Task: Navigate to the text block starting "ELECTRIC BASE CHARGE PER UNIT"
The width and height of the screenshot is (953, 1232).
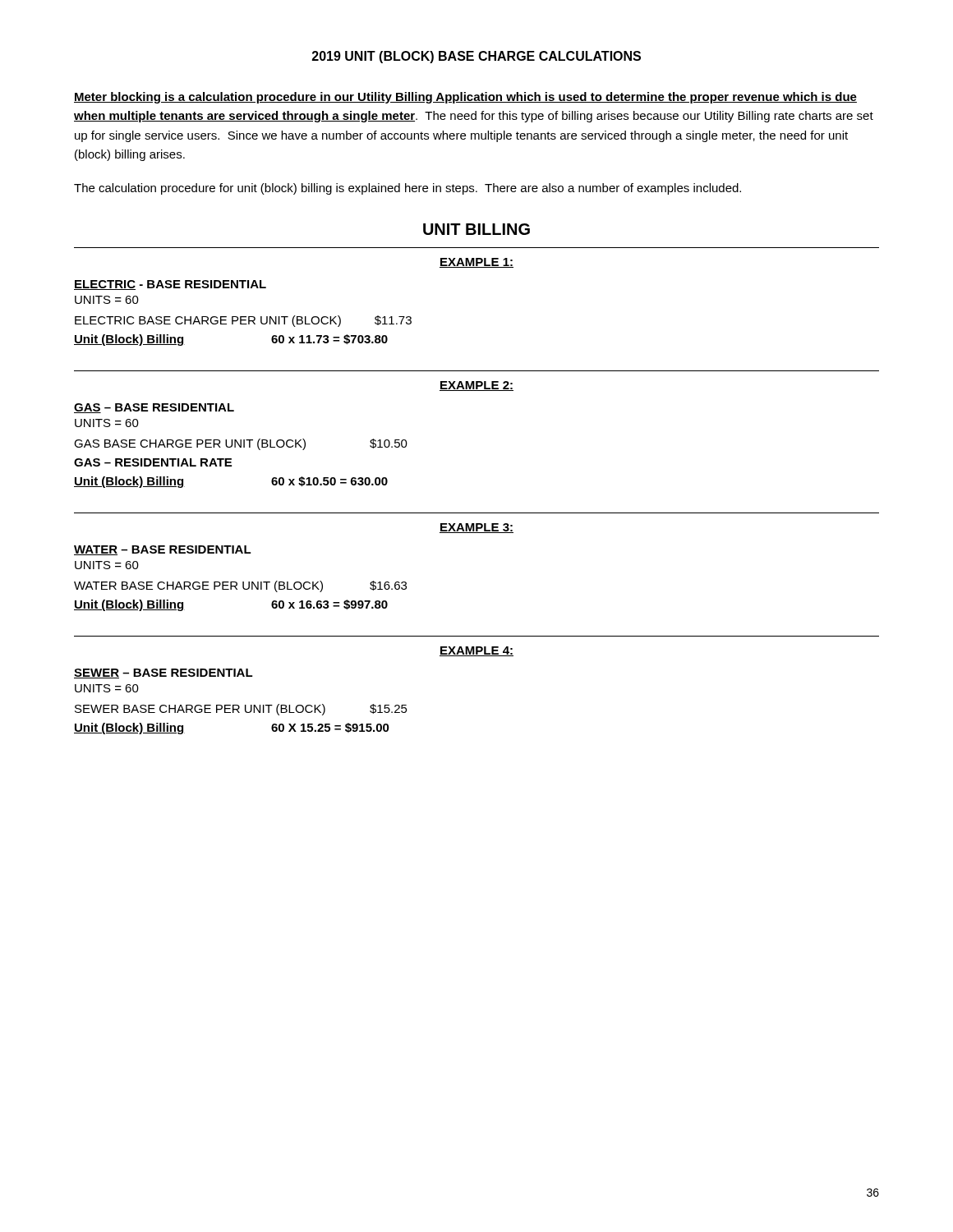Action: click(x=243, y=320)
